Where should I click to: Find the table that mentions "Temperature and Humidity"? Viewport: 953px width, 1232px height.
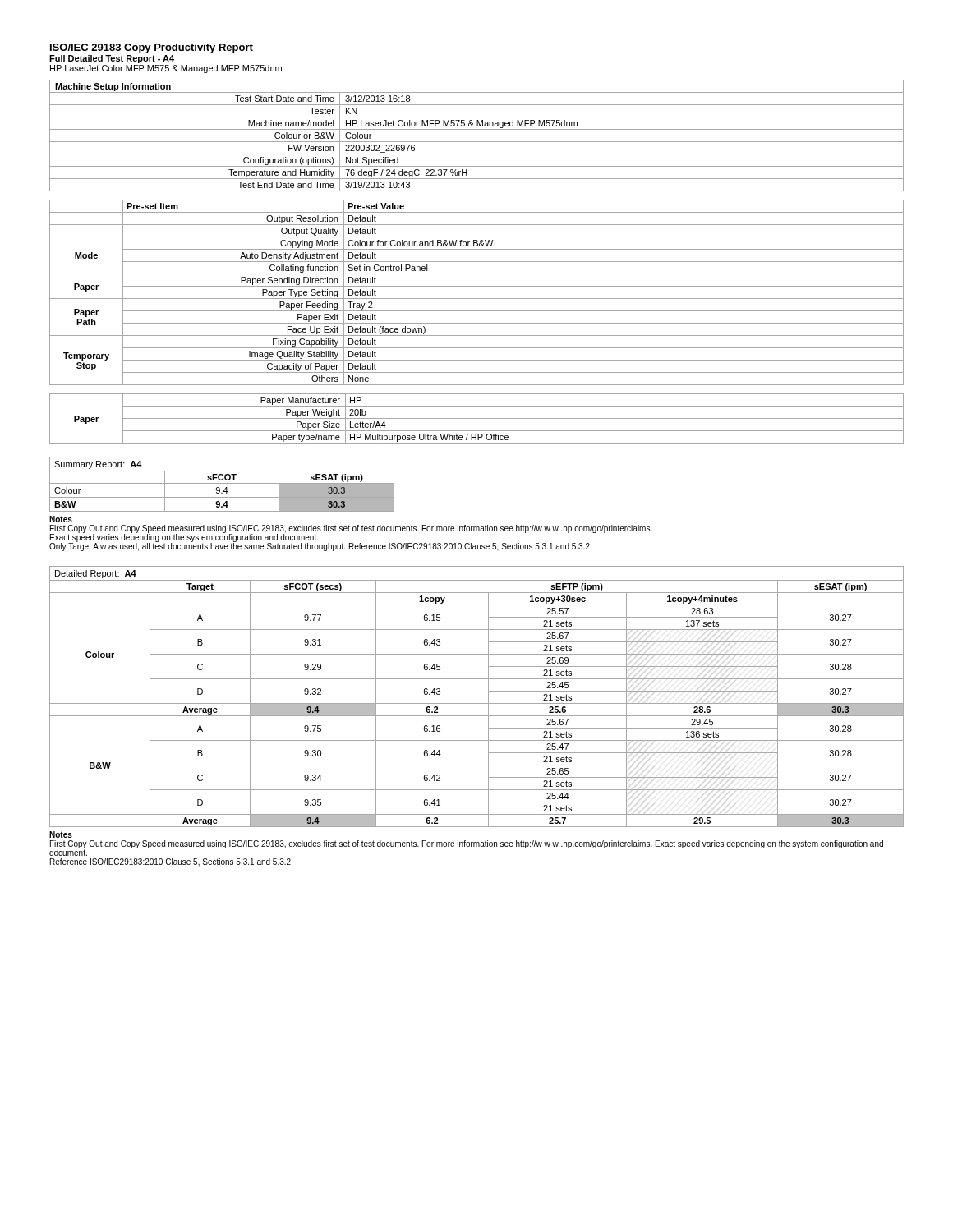[476, 136]
